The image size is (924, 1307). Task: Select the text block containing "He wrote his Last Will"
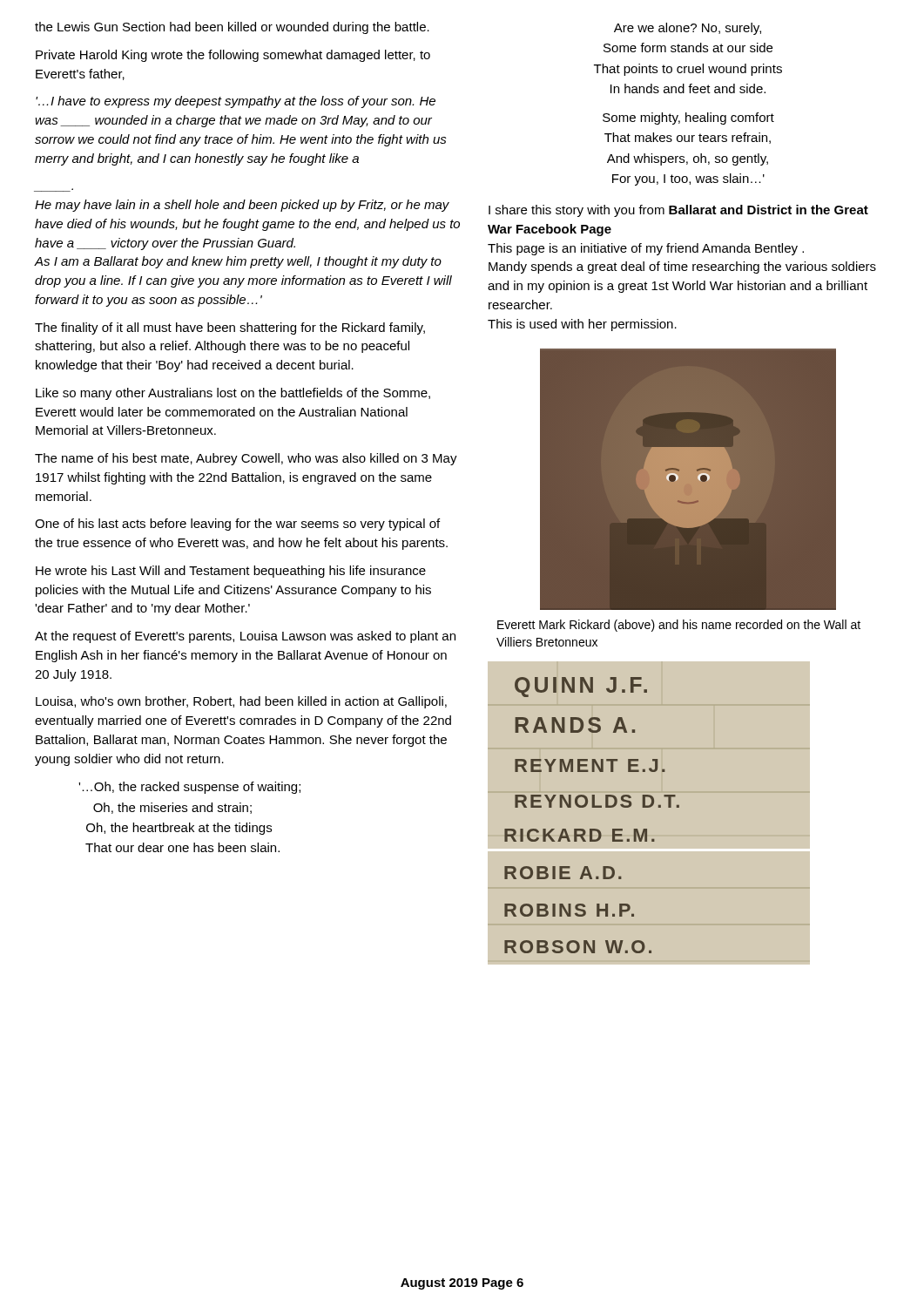(x=233, y=589)
